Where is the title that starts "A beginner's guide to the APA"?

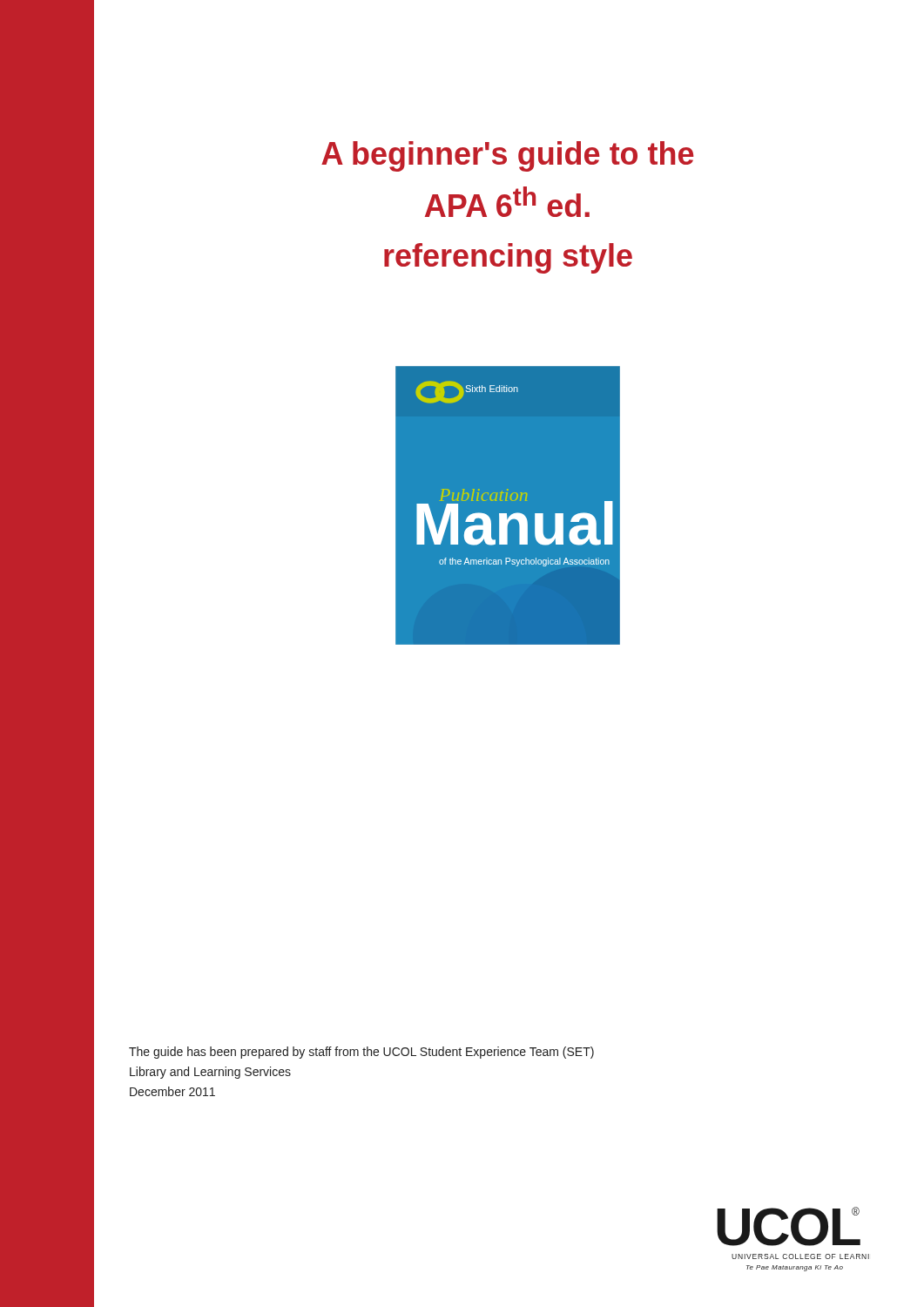(x=508, y=206)
